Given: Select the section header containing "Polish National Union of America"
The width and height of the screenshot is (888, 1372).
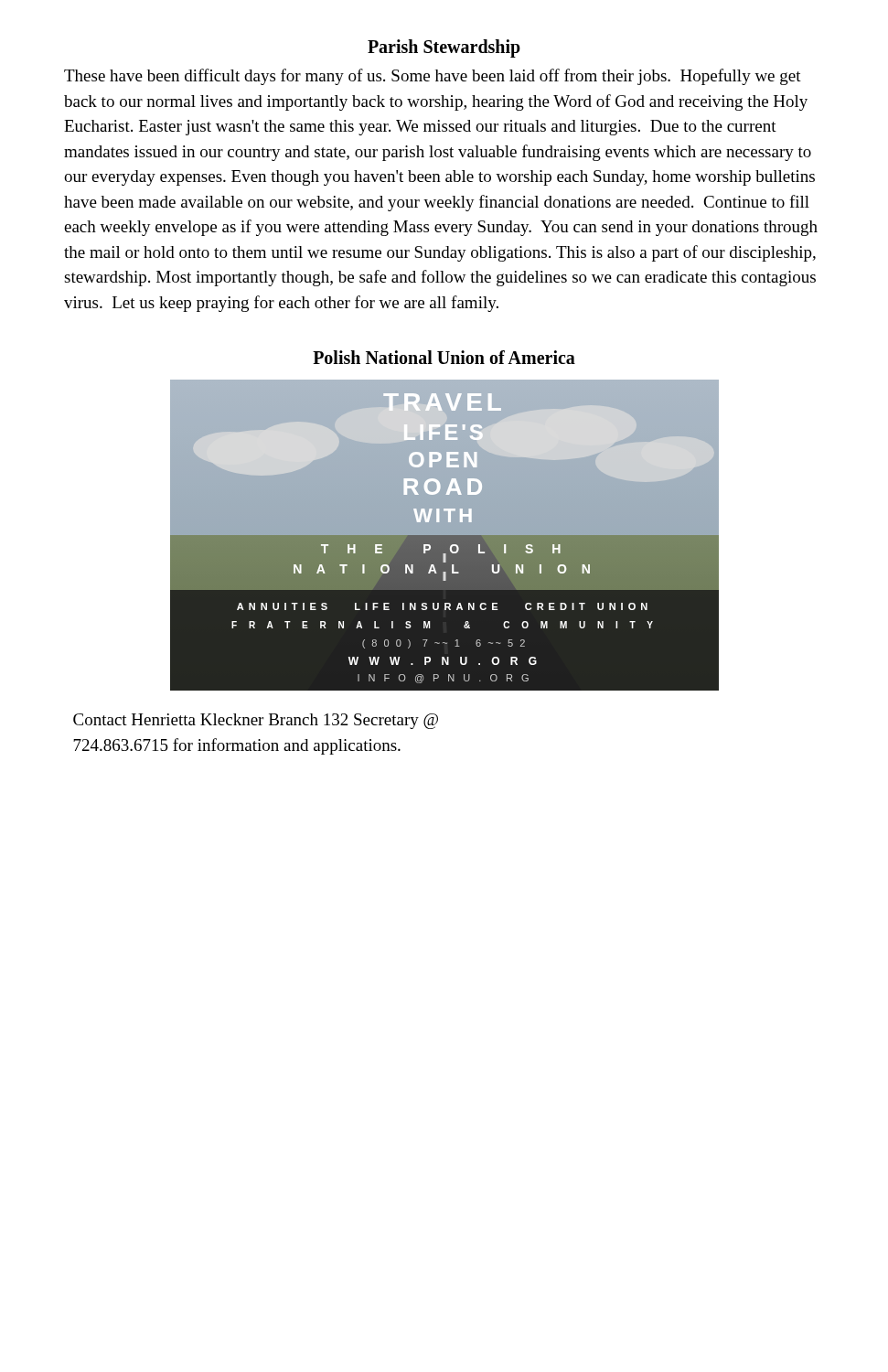Looking at the screenshot, I should [444, 358].
